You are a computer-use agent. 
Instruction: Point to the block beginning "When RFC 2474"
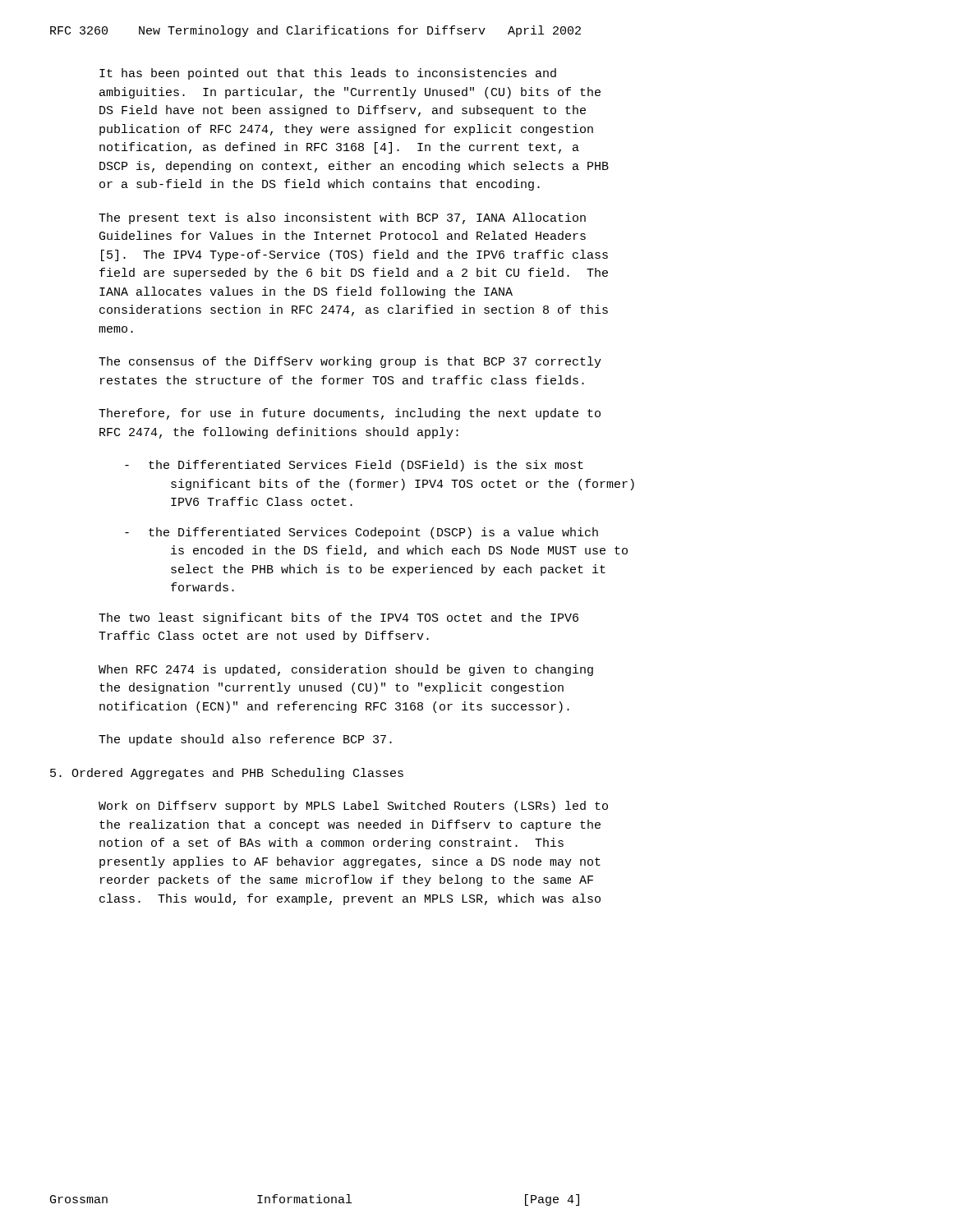click(346, 689)
